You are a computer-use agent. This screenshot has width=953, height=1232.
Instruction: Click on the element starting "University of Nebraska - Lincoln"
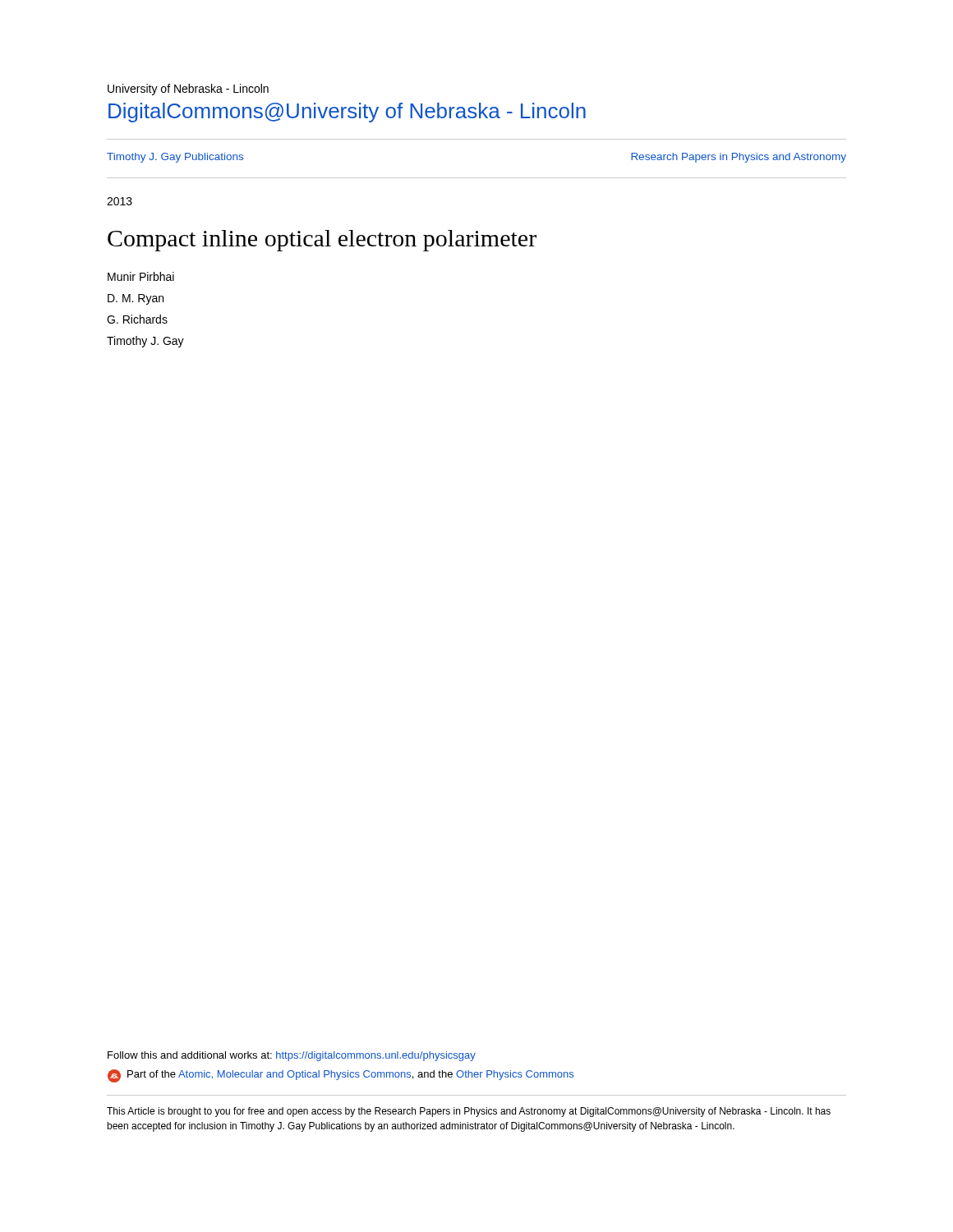(188, 89)
